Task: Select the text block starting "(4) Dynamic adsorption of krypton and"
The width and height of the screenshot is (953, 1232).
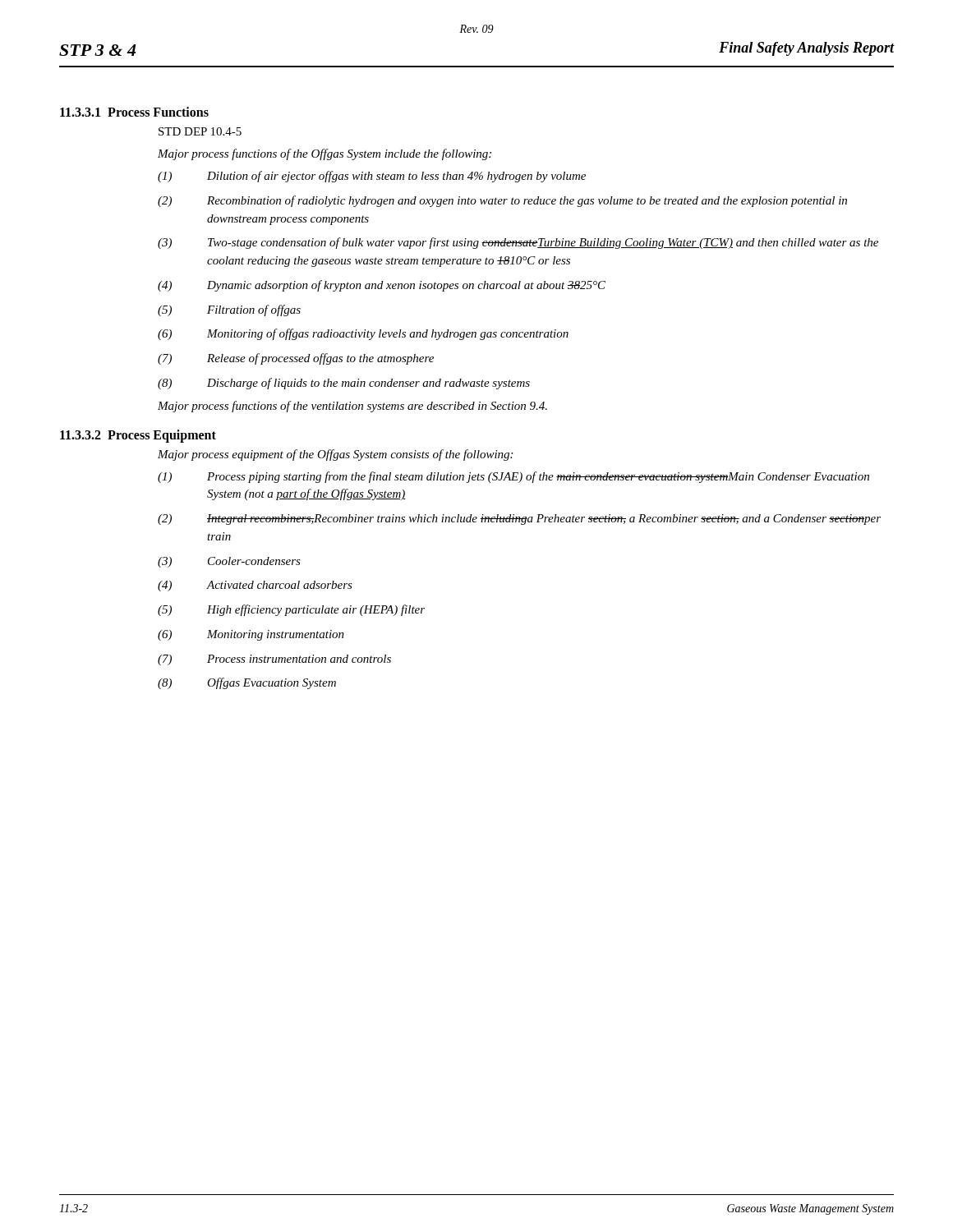Action: [526, 286]
